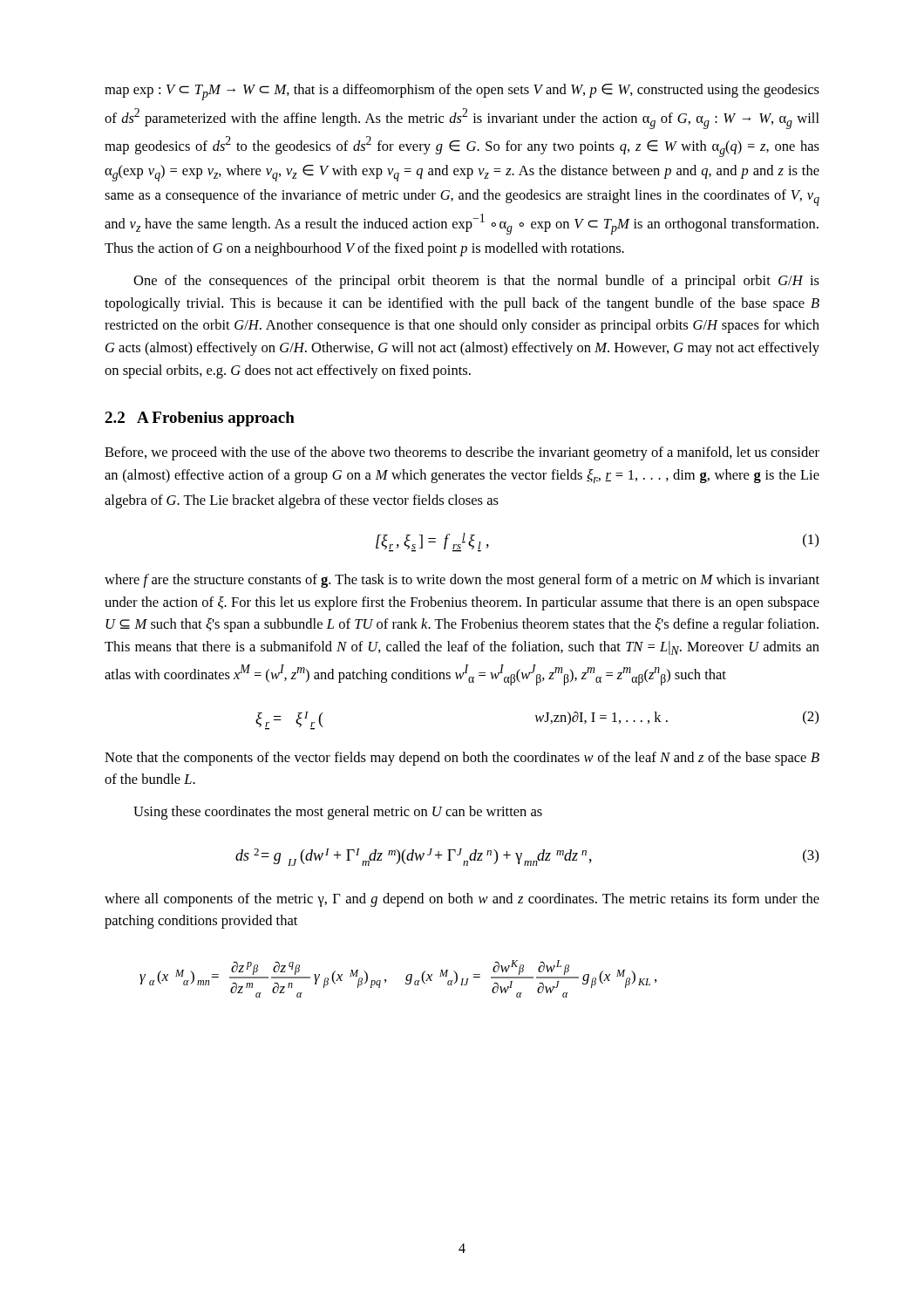Locate the element starting "γ α (x M α"
The height and width of the screenshot is (1308, 924).
[462, 979]
